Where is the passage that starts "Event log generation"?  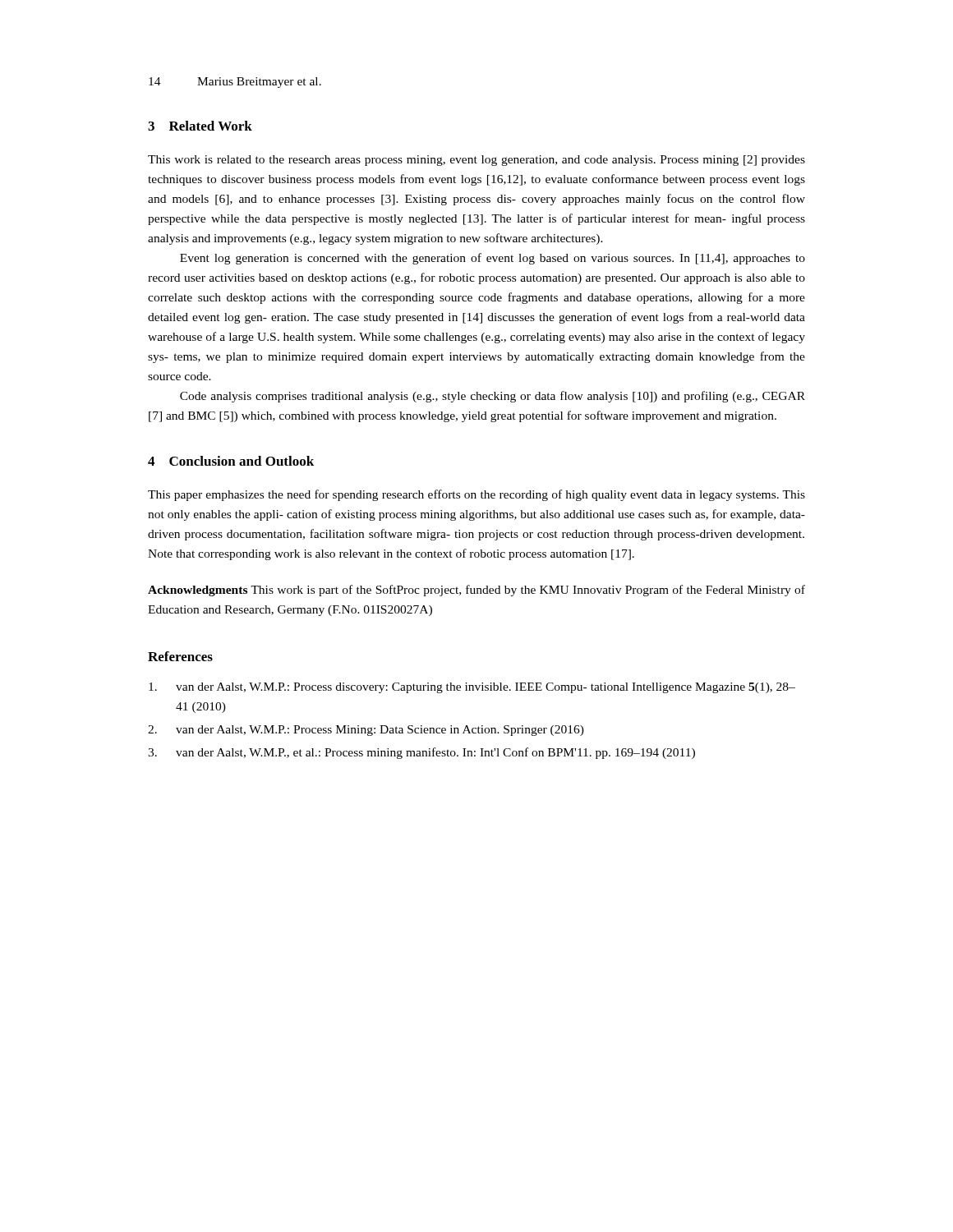(476, 317)
